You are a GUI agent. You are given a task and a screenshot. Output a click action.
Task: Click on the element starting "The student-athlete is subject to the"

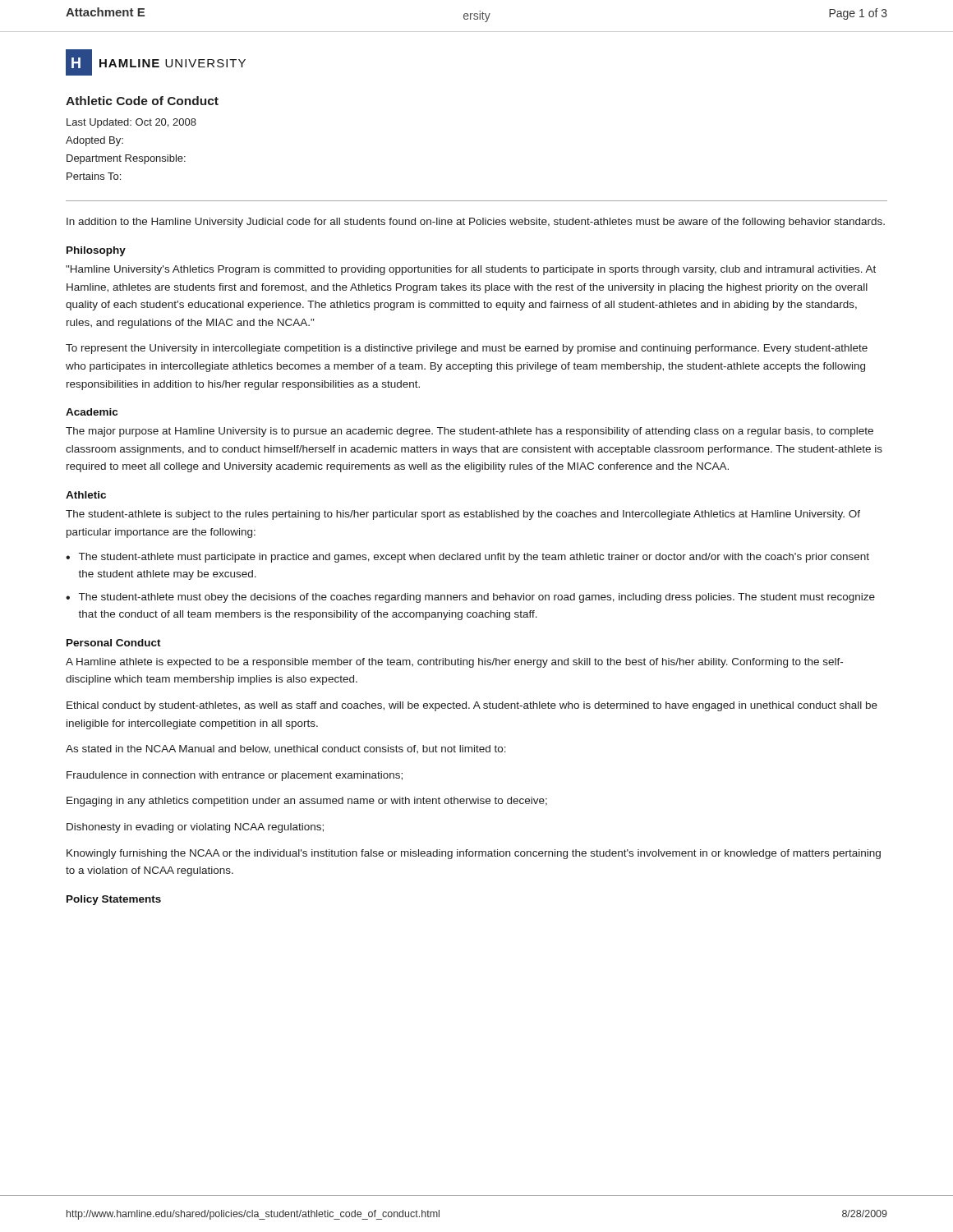point(463,522)
